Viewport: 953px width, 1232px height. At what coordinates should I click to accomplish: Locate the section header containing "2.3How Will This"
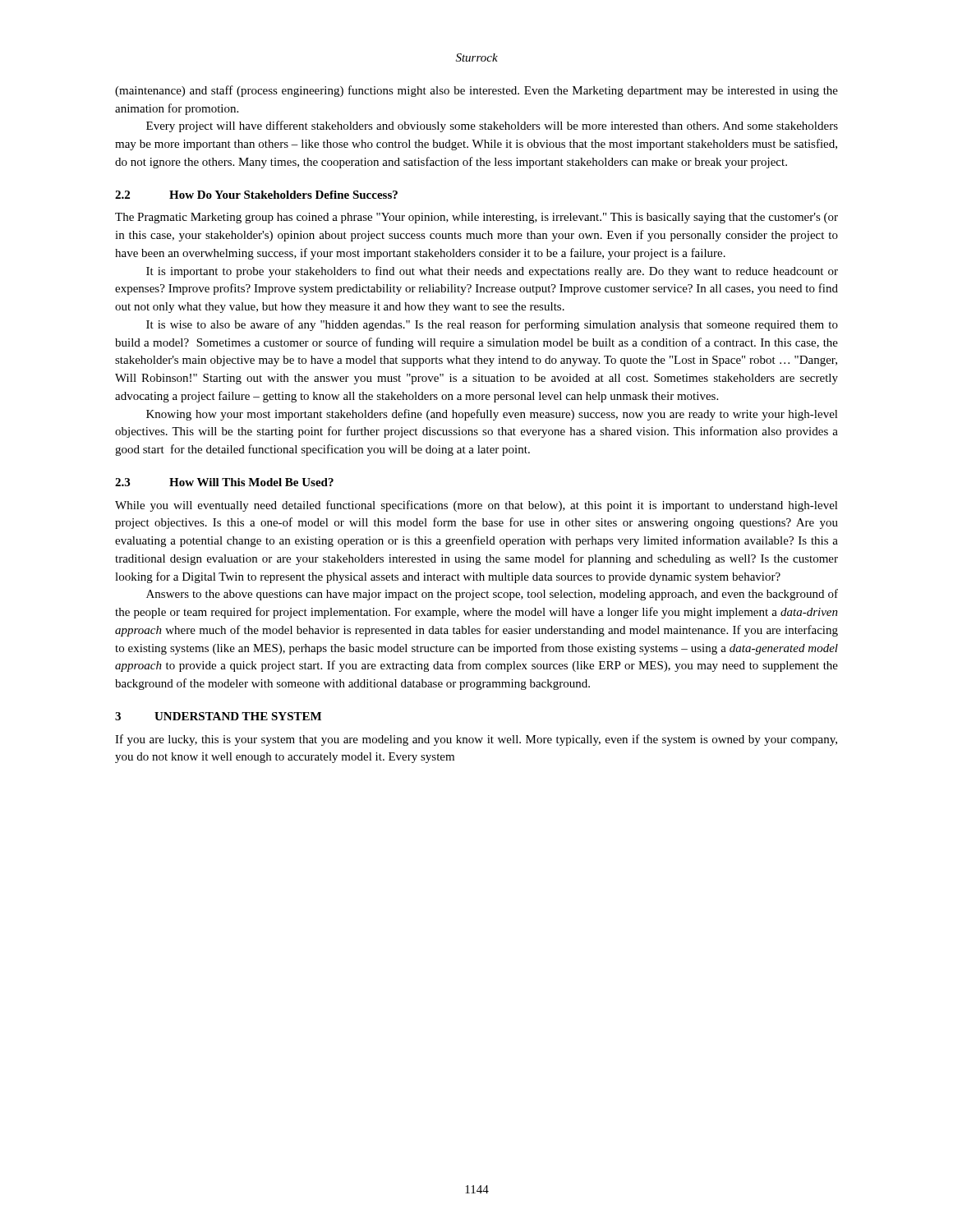[x=224, y=483]
